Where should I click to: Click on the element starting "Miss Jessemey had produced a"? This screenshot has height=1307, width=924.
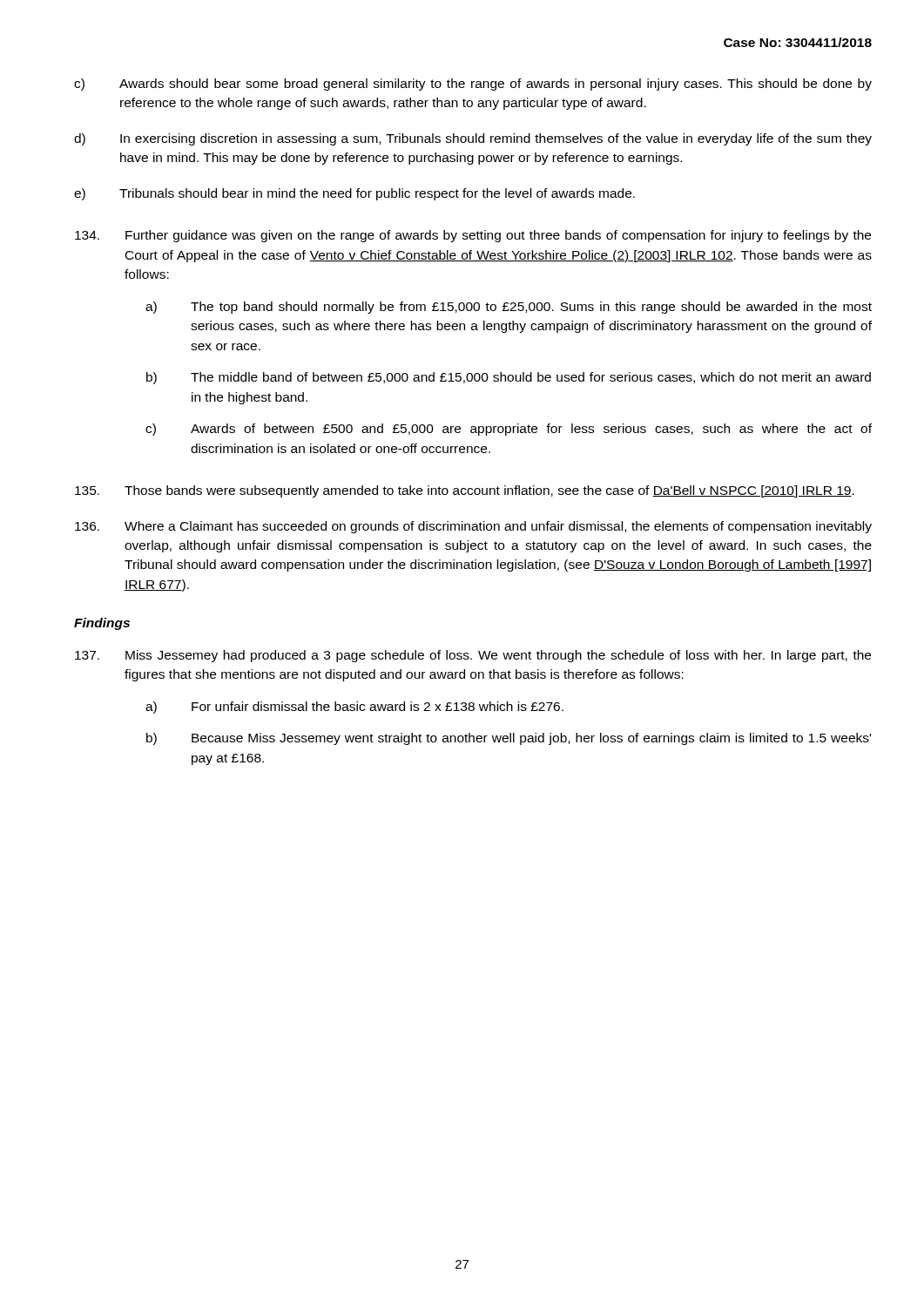[473, 665]
